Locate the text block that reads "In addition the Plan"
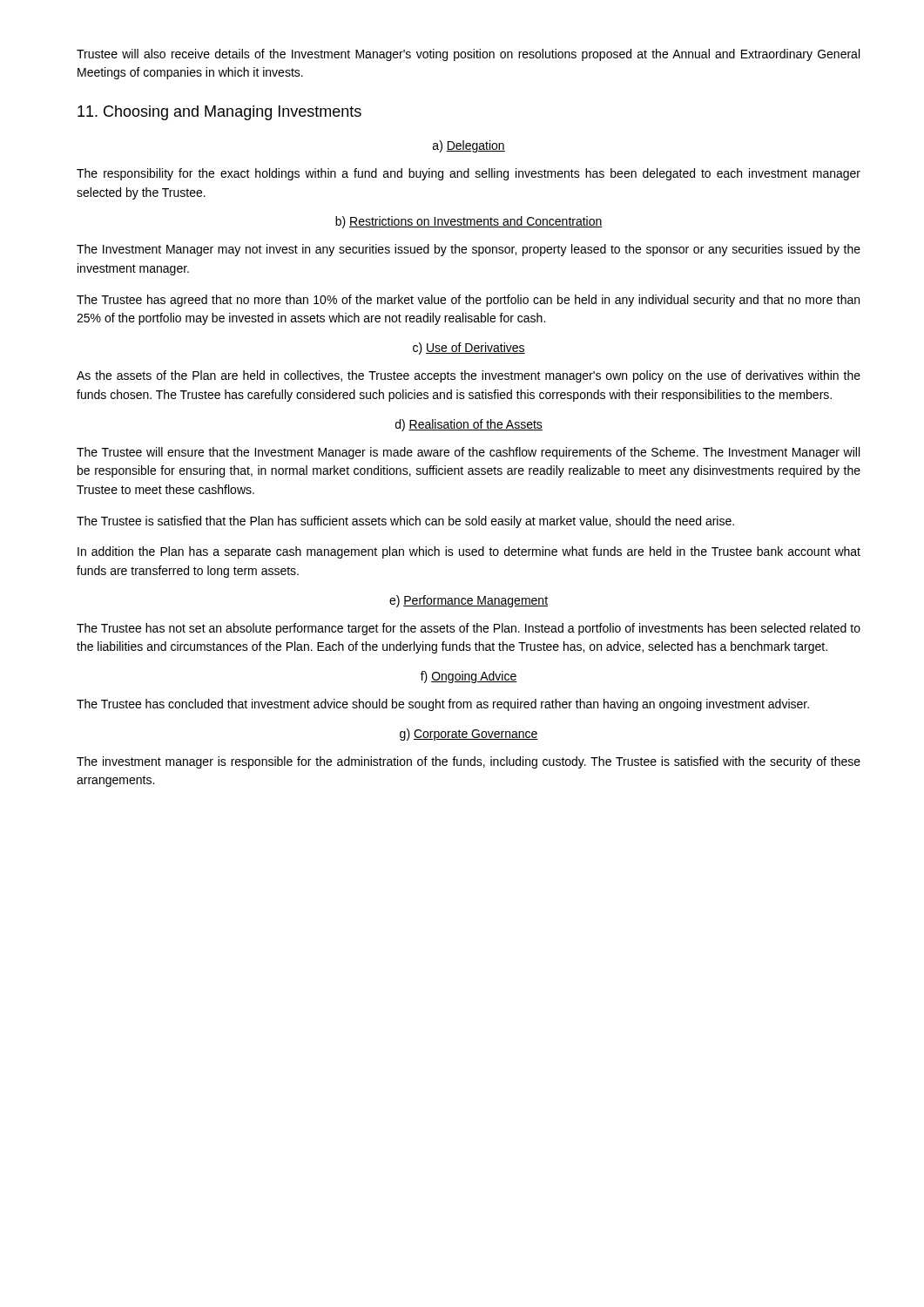The width and height of the screenshot is (924, 1307). click(469, 561)
